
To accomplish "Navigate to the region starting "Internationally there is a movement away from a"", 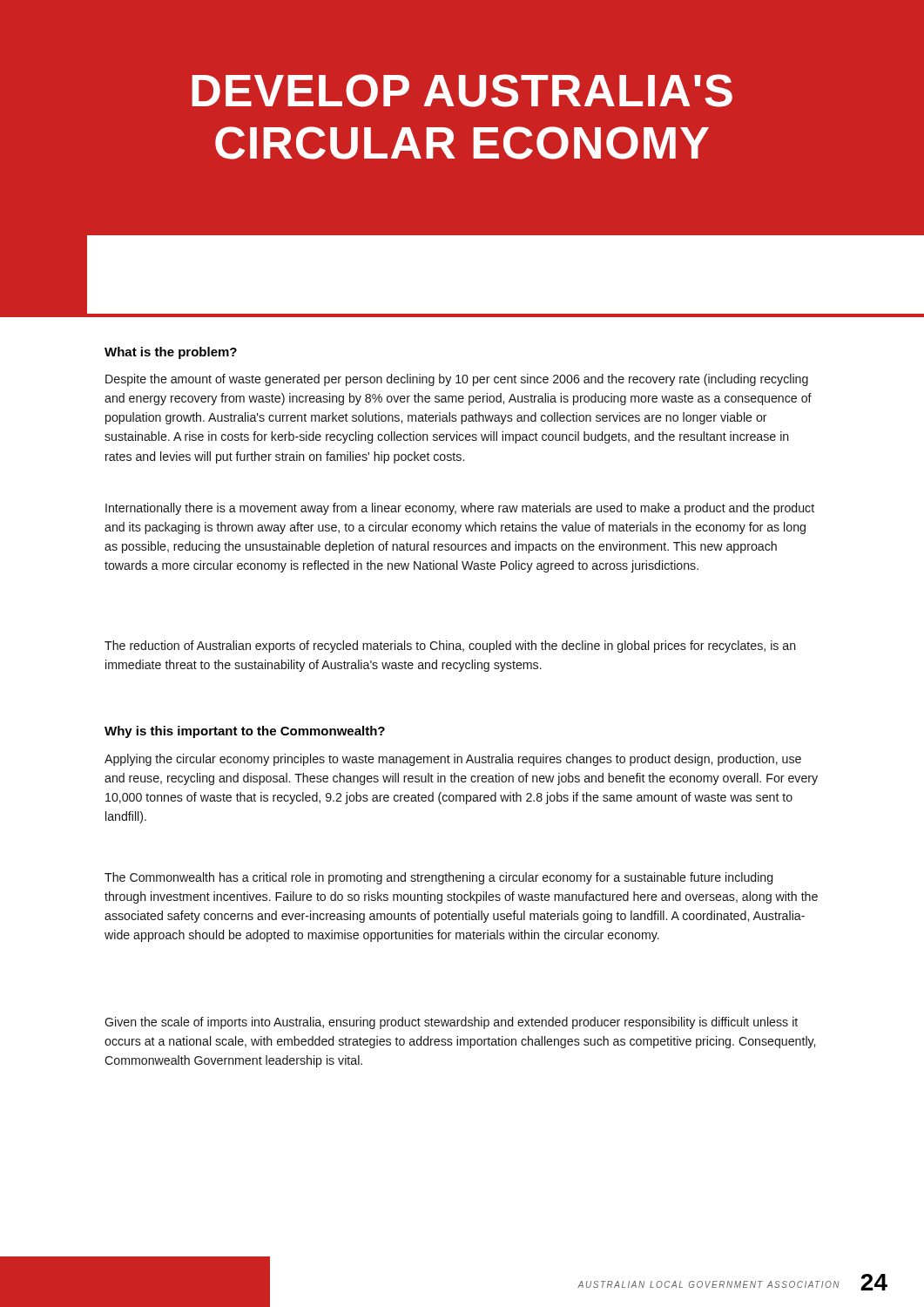I will pyautogui.click(x=459, y=537).
